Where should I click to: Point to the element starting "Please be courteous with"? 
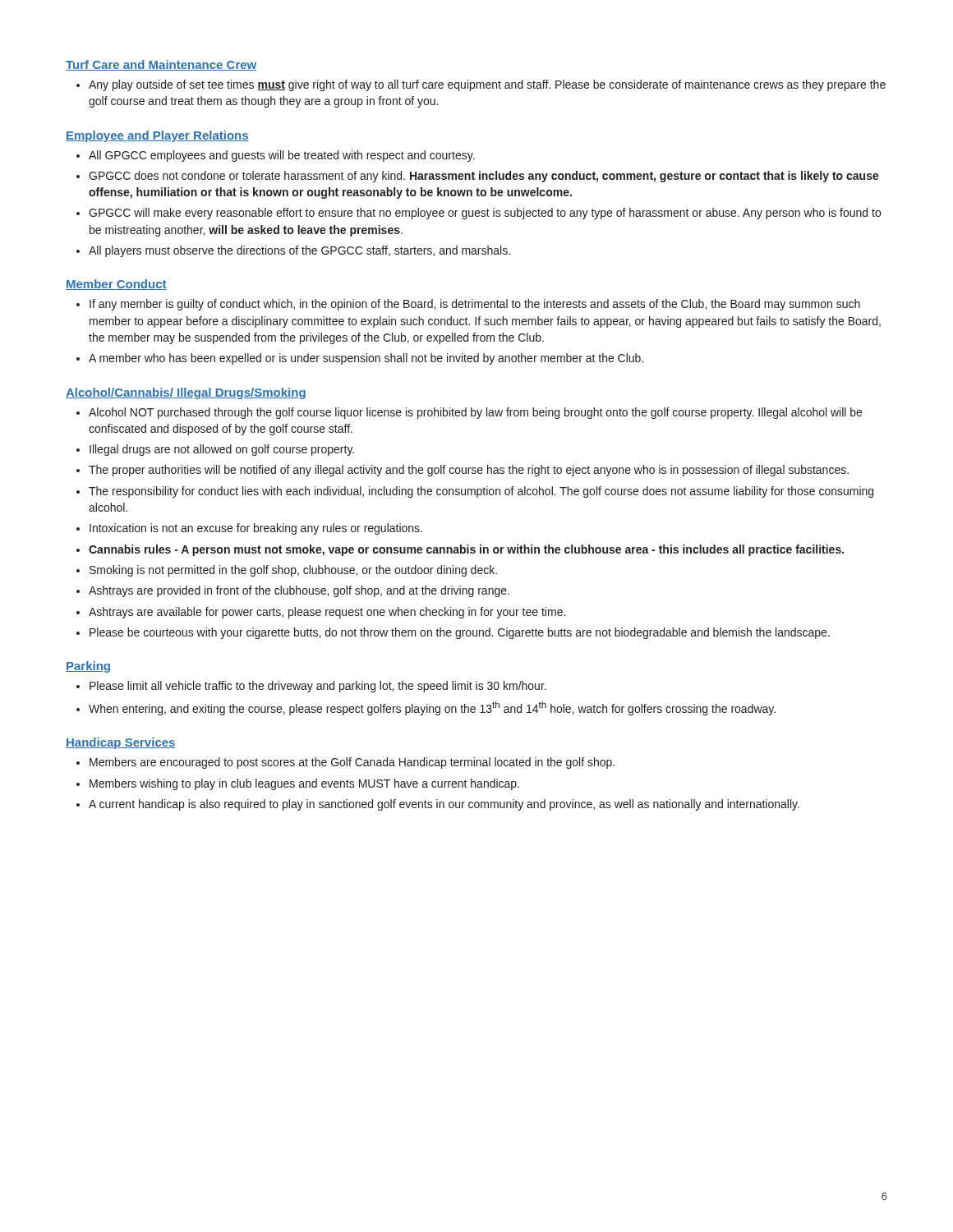[x=460, y=632]
